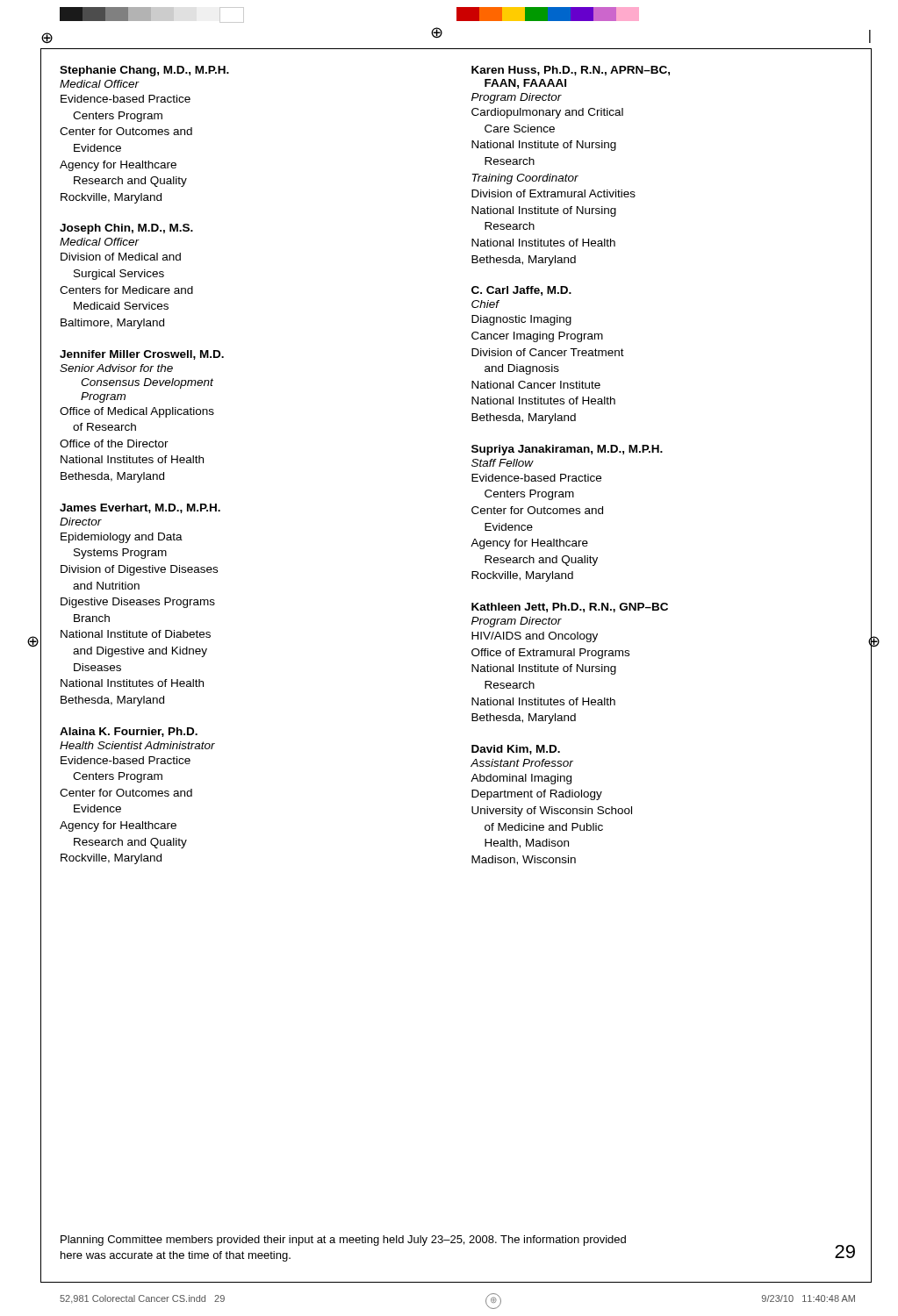Click on the text block starting "Stephanie Chang, M.D., M.P.H. Medical"

(144, 71)
